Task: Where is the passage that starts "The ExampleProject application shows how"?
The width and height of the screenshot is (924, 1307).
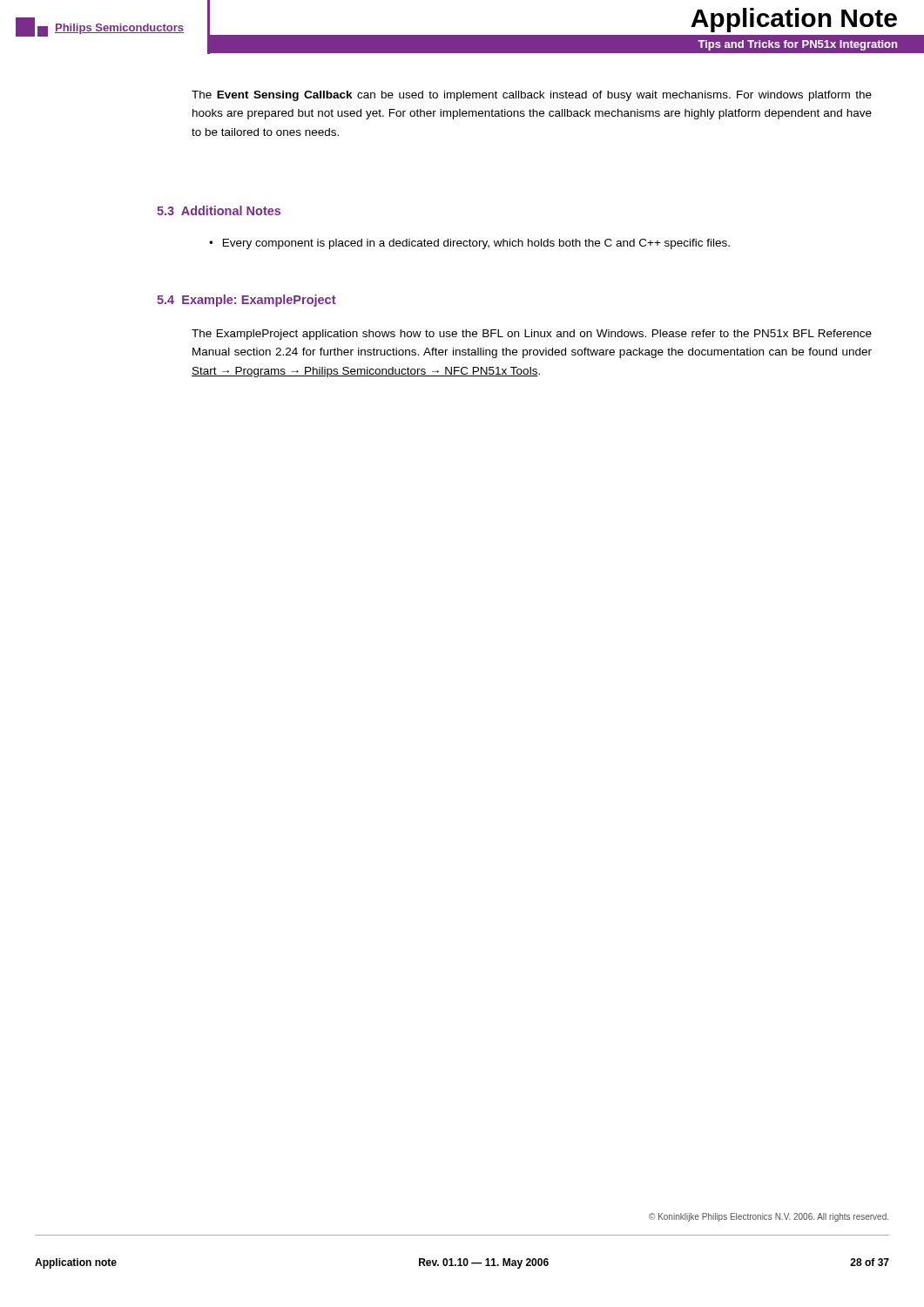Action: (x=532, y=352)
